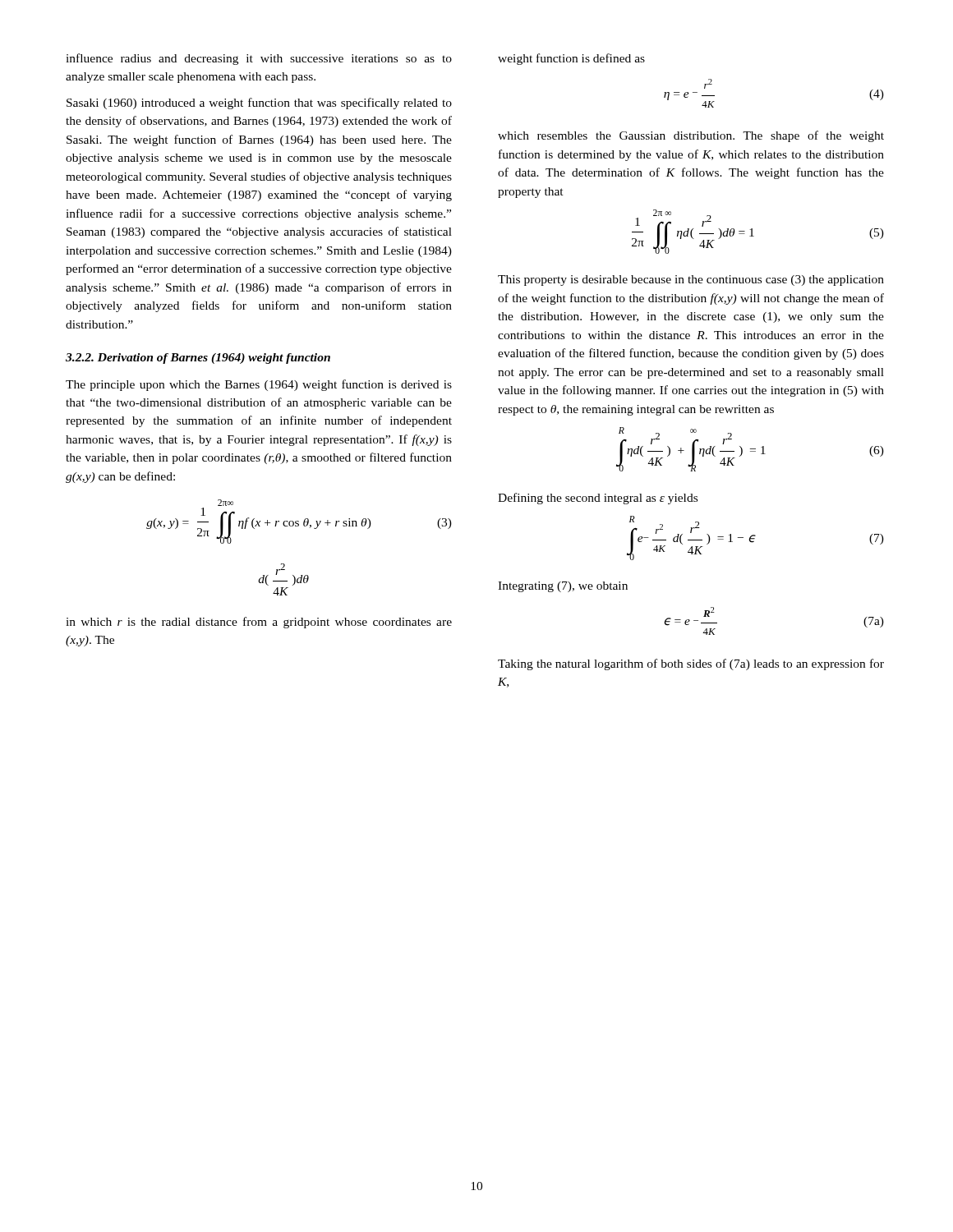Find "Defining the second integral as ε yields" on this page
This screenshot has height=1232, width=953.
pos(691,498)
